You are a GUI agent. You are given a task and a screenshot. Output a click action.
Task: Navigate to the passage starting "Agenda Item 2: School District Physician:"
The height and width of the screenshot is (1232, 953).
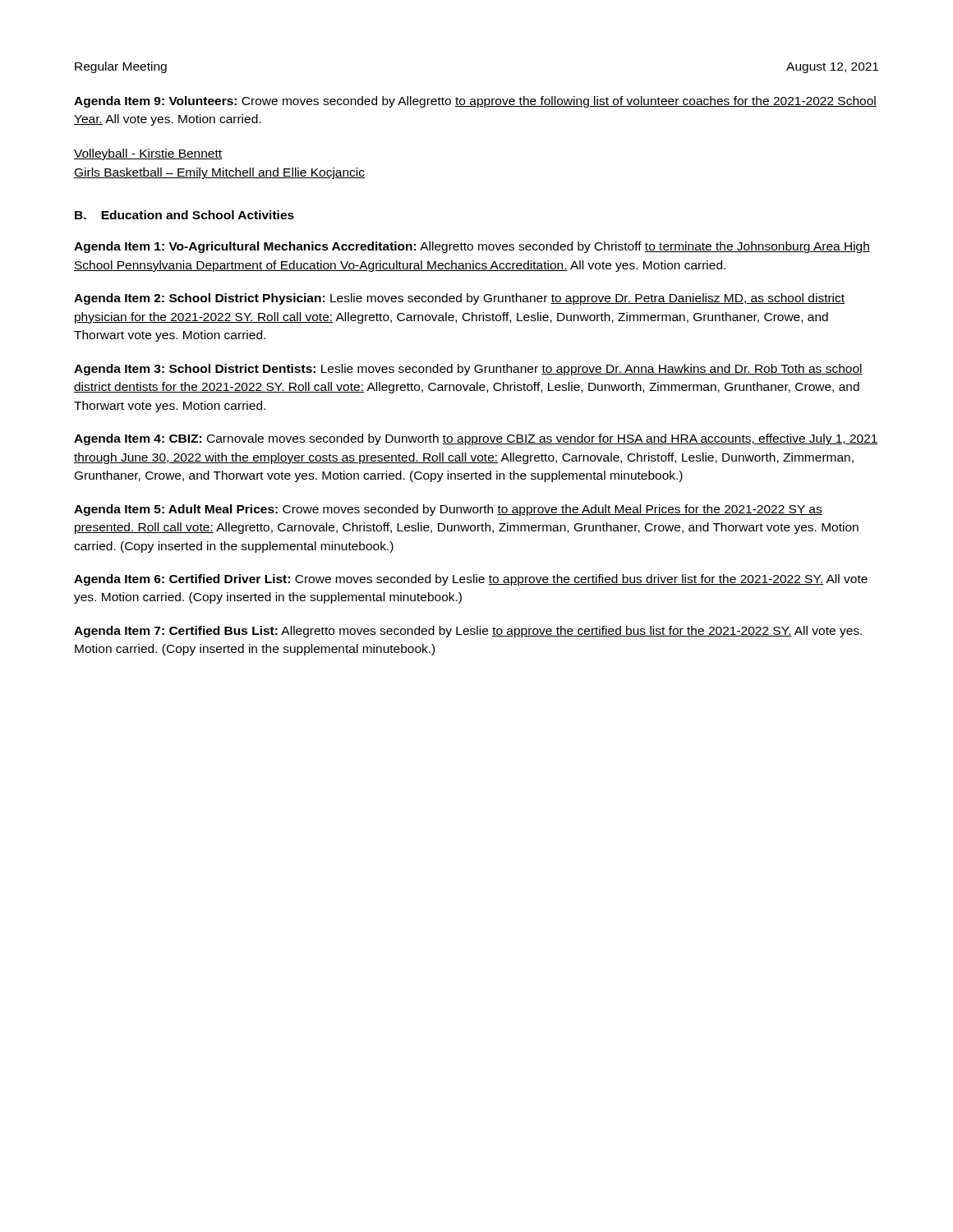[x=476, y=317]
